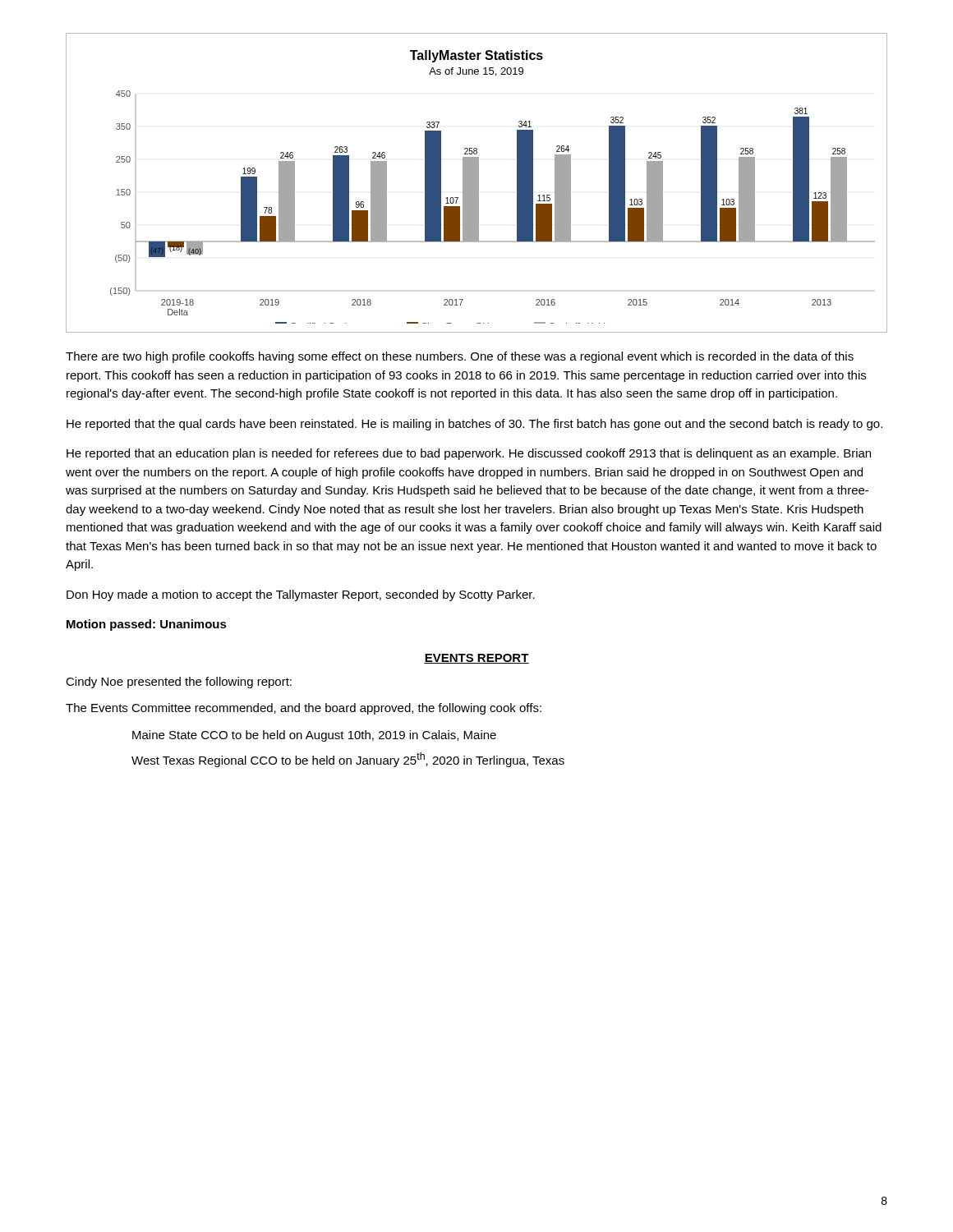Find the text block starting "The Events Committee recommended,"
The height and width of the screenshot is (1232, 953).
coord(304,708)
